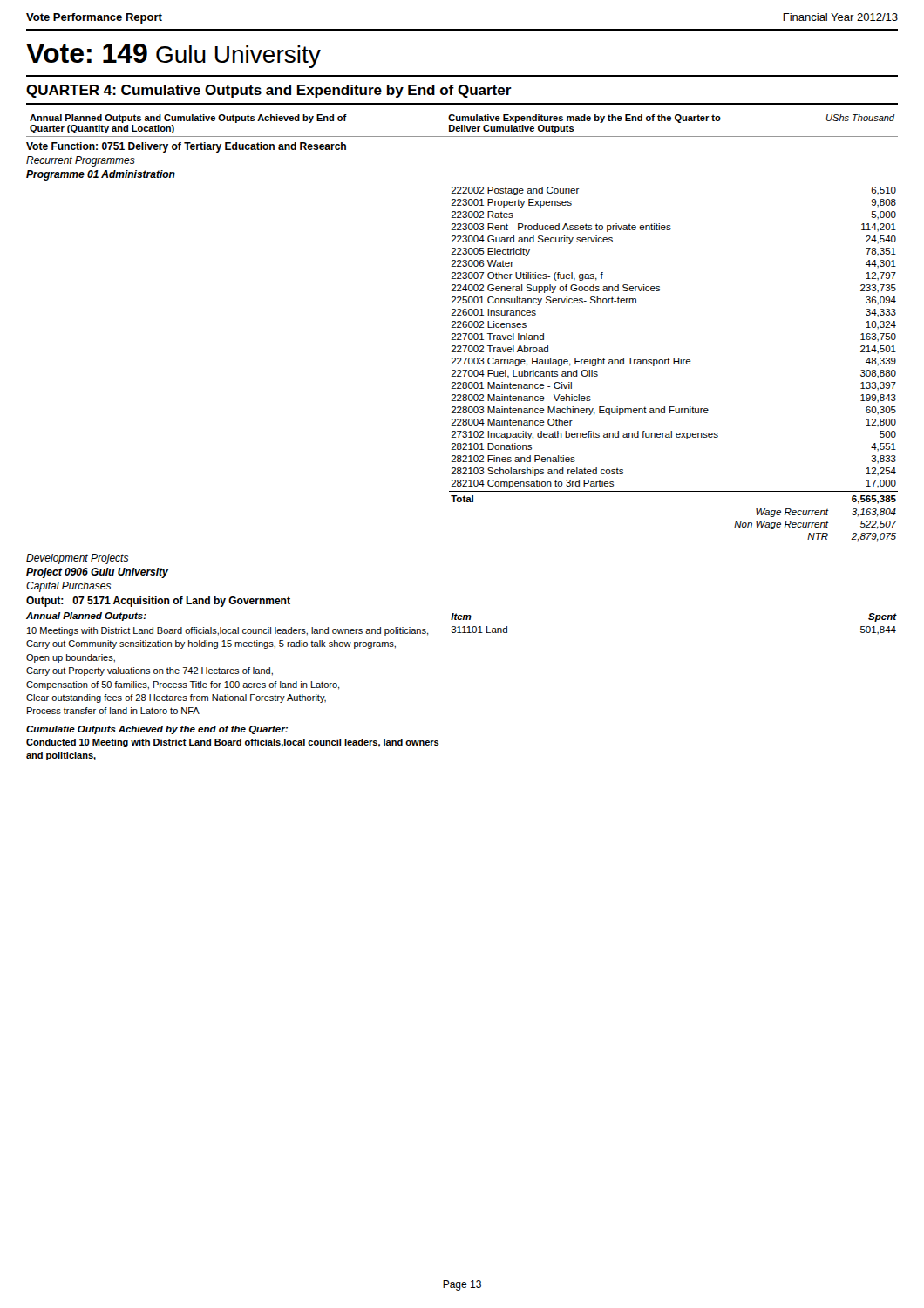Select the text that reads "Project 0906 Gulu University"
Viewport: 924px width, 1308px height.
coord(97,572)
